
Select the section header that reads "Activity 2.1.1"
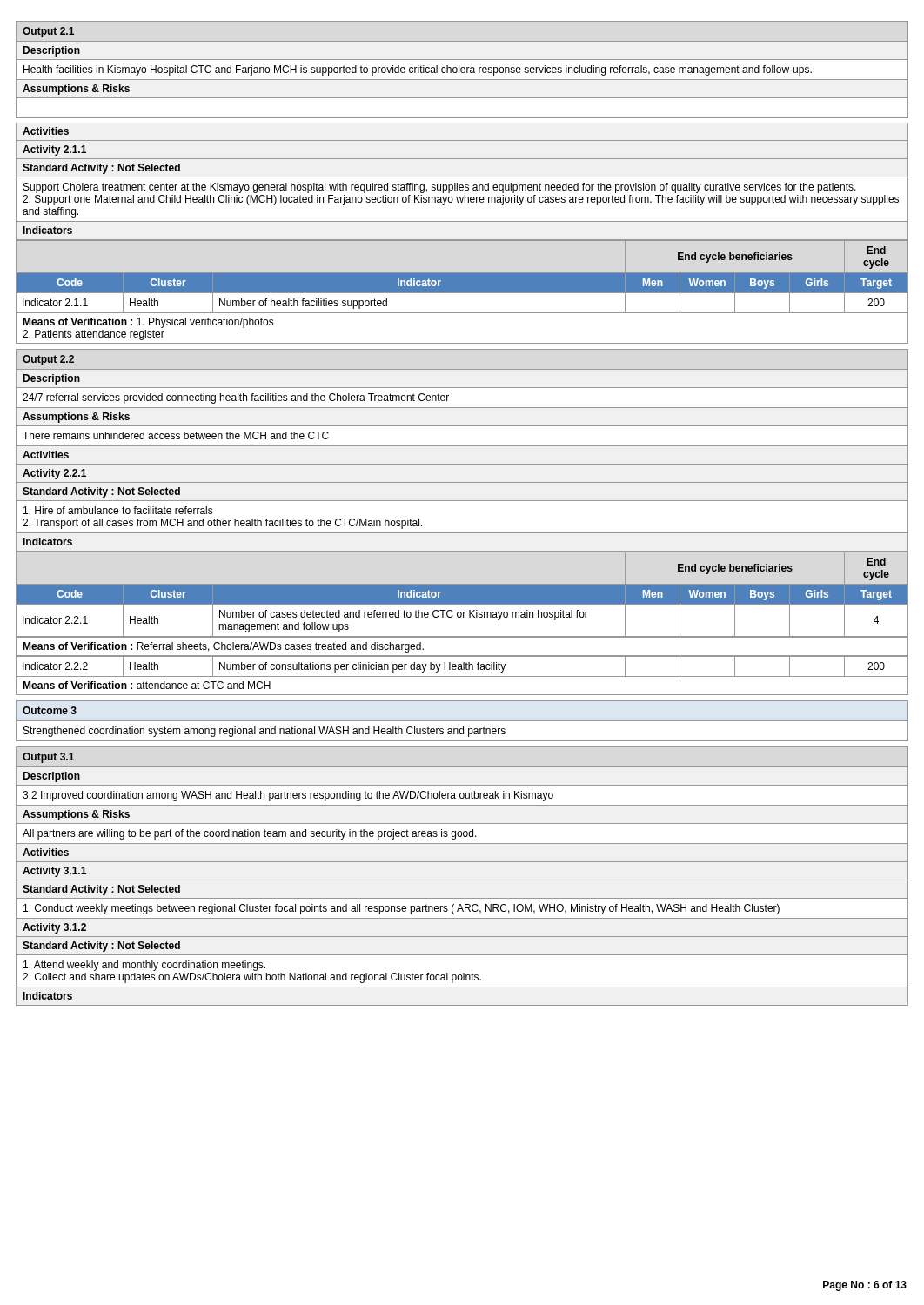click(x=55, y=150)
